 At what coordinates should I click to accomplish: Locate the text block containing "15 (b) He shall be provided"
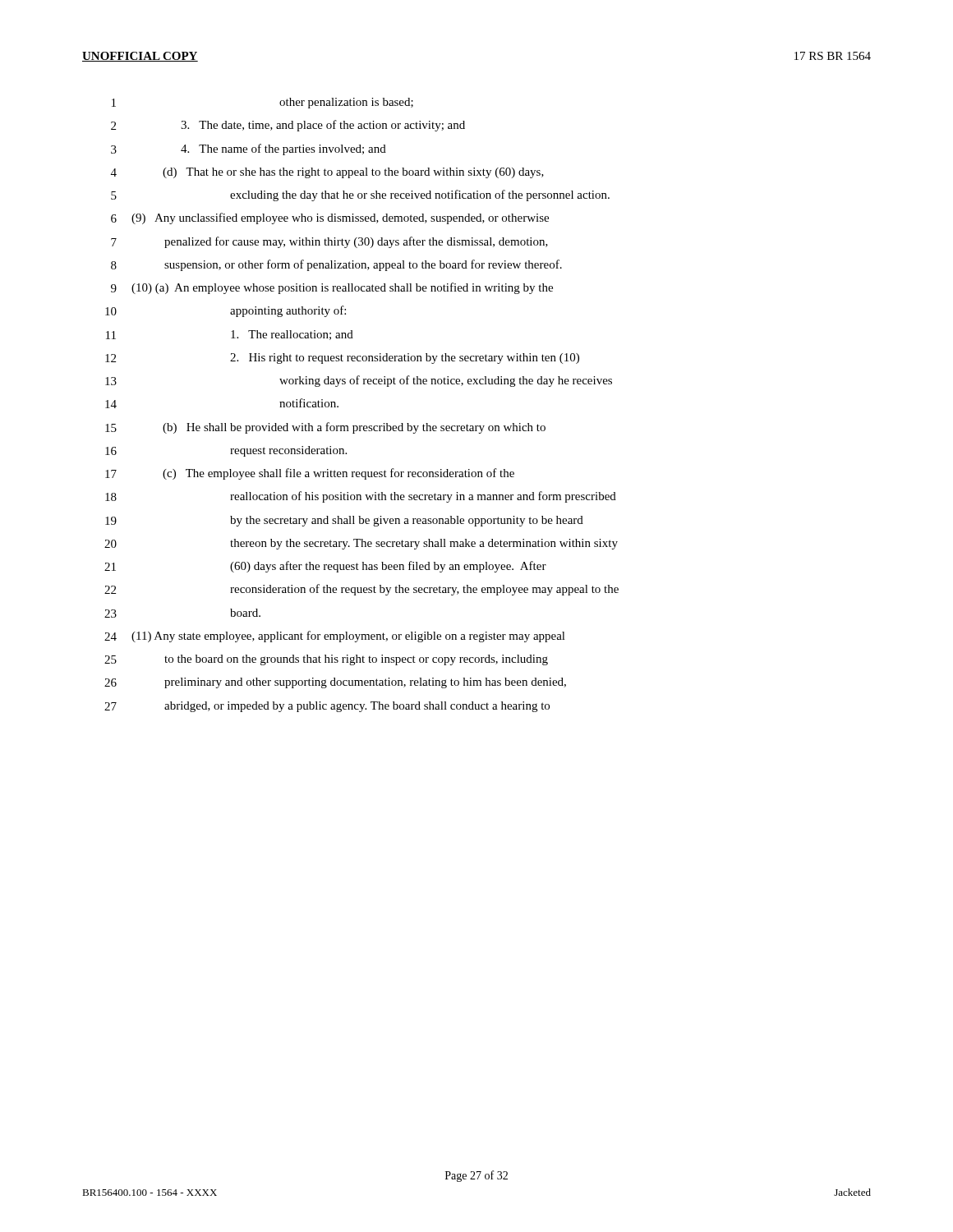[476, 439]
